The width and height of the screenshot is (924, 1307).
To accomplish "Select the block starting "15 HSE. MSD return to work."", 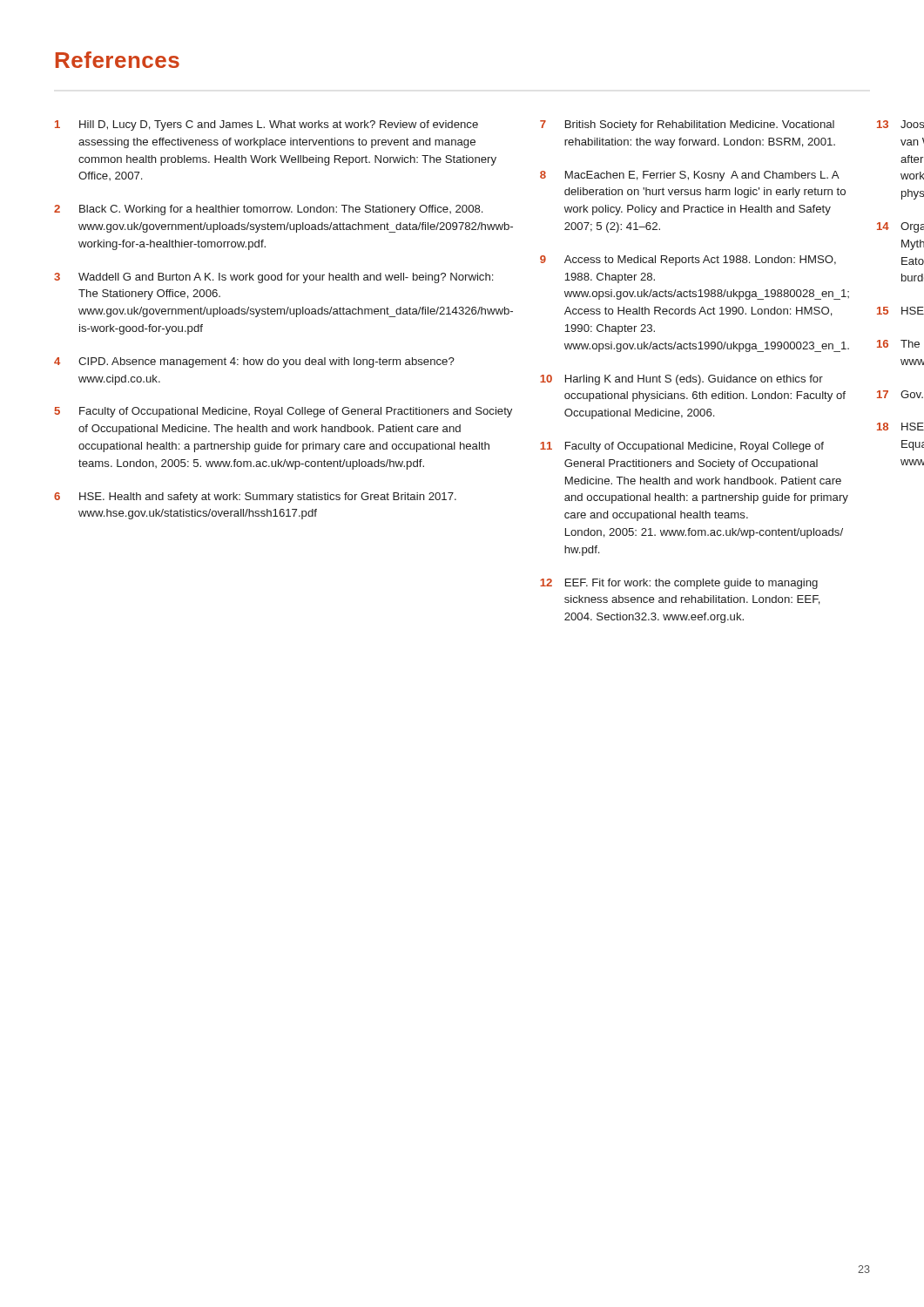I will tap(900, 311).
